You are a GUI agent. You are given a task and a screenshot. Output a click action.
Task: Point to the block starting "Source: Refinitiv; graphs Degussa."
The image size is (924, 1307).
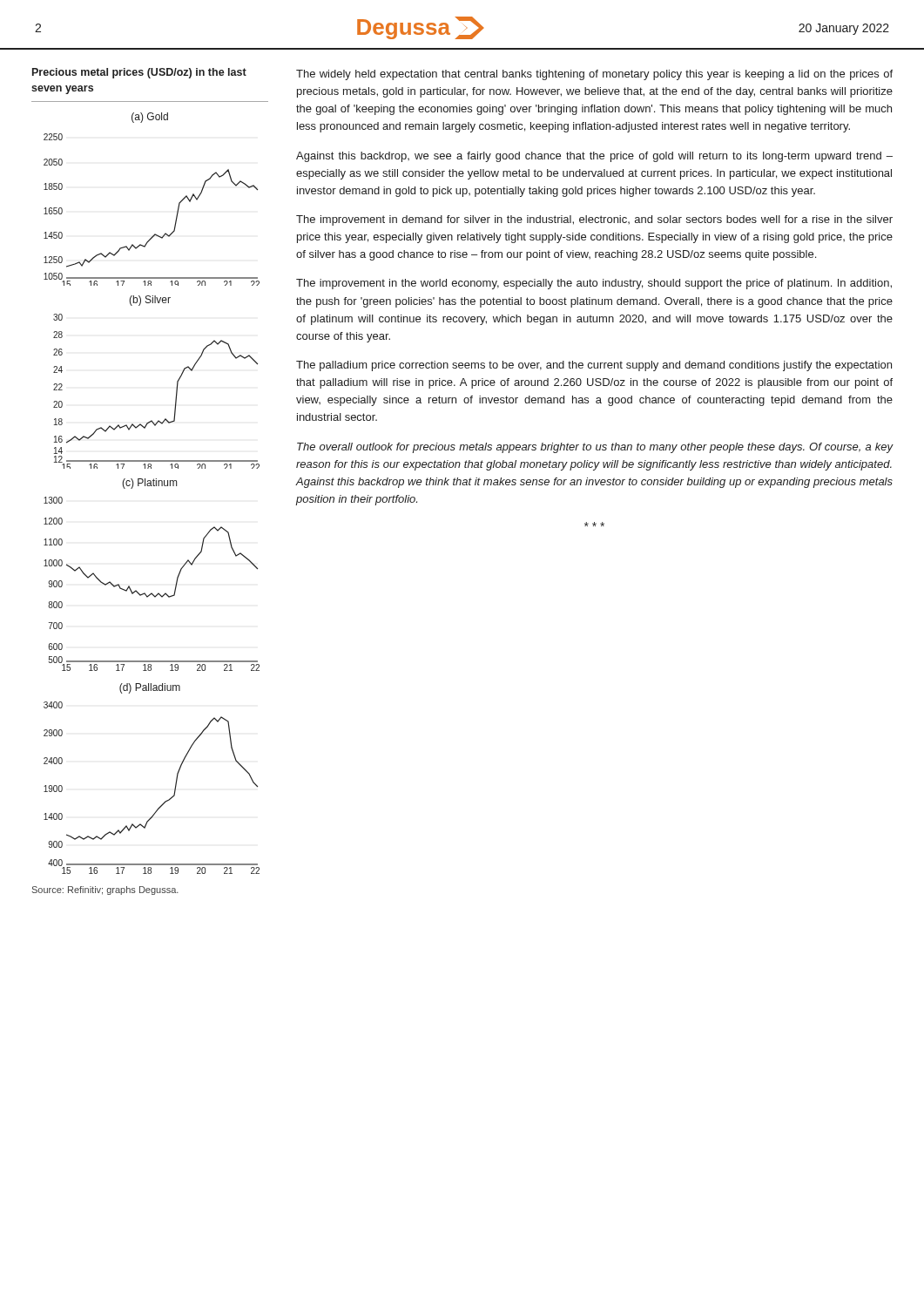(x=105, y=890)
